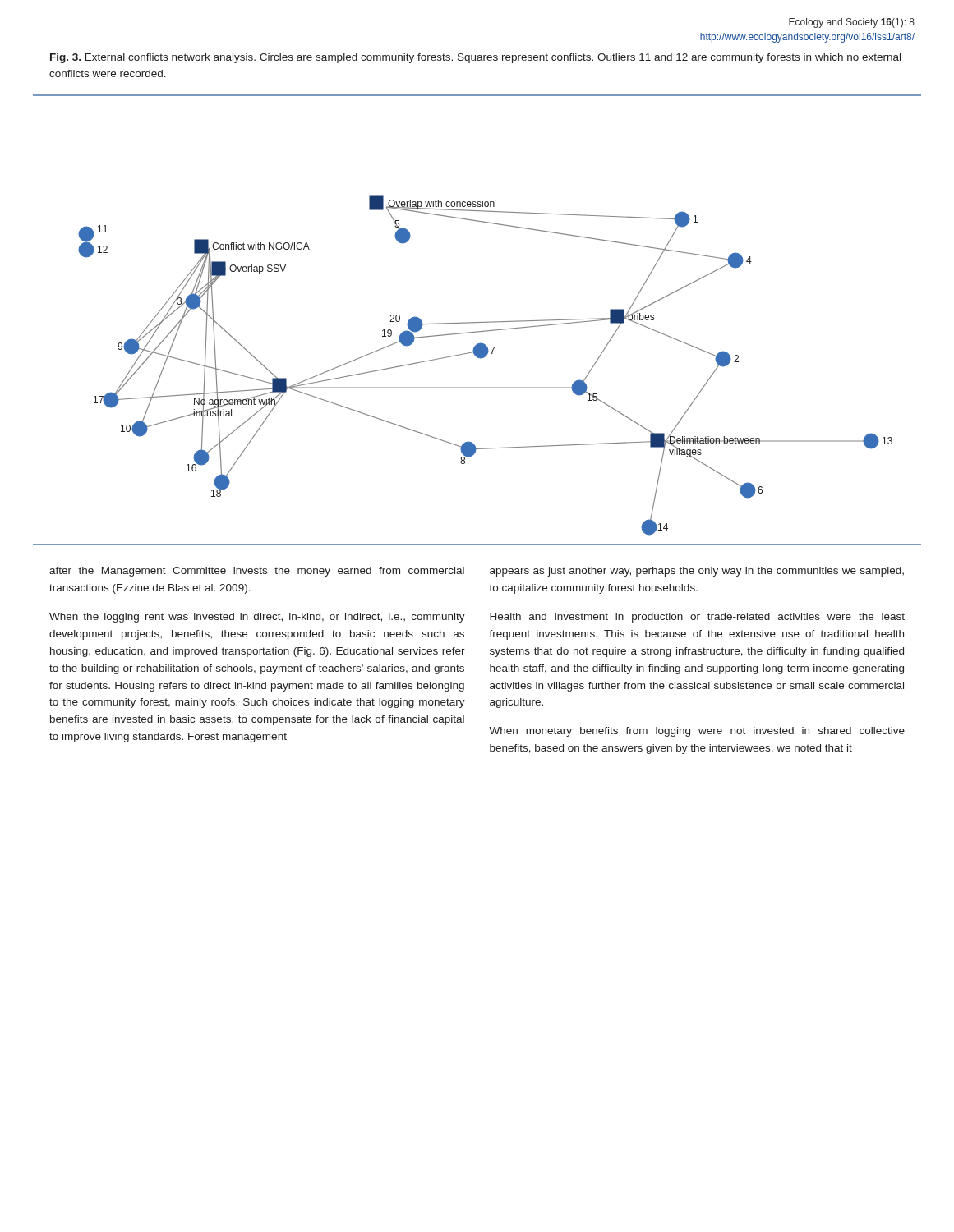Screen dimensions: 1232x954
Task: Find the block on this page that starts "appears as just"
Action: (x=697, y=579)
